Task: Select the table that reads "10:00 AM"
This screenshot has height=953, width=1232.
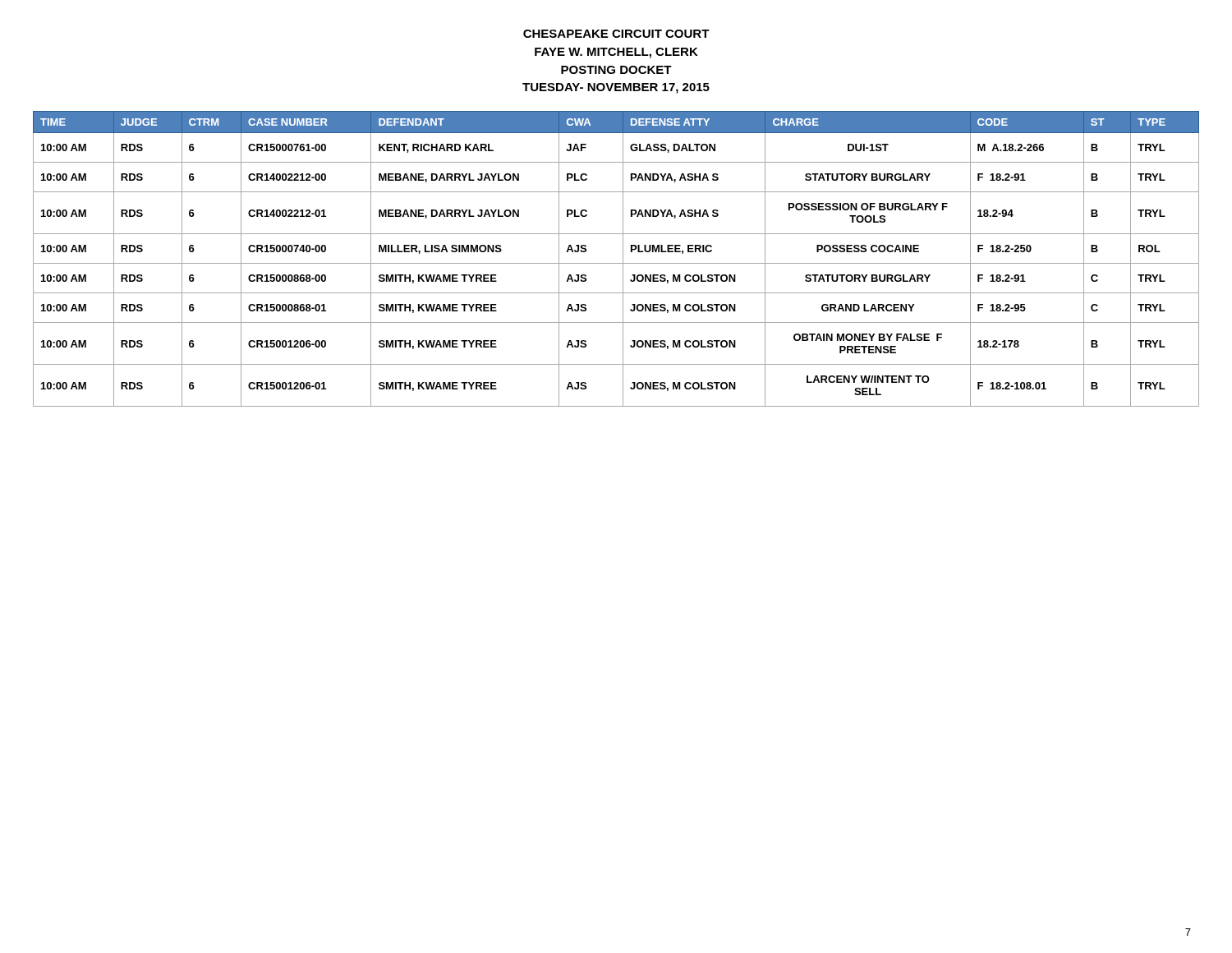Action: (x=616, y=259)
